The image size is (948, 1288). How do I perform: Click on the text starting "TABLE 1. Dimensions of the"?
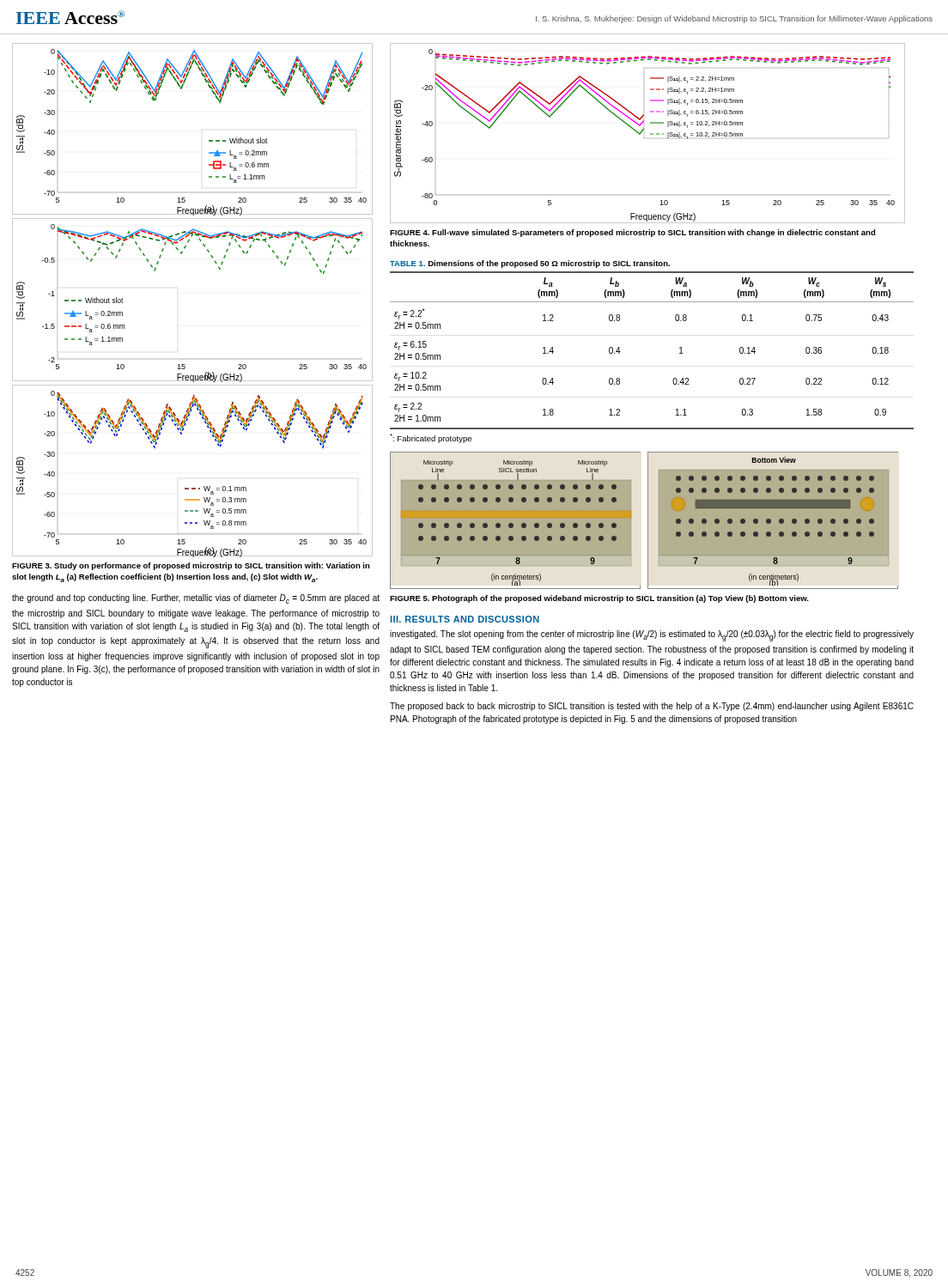530,263
